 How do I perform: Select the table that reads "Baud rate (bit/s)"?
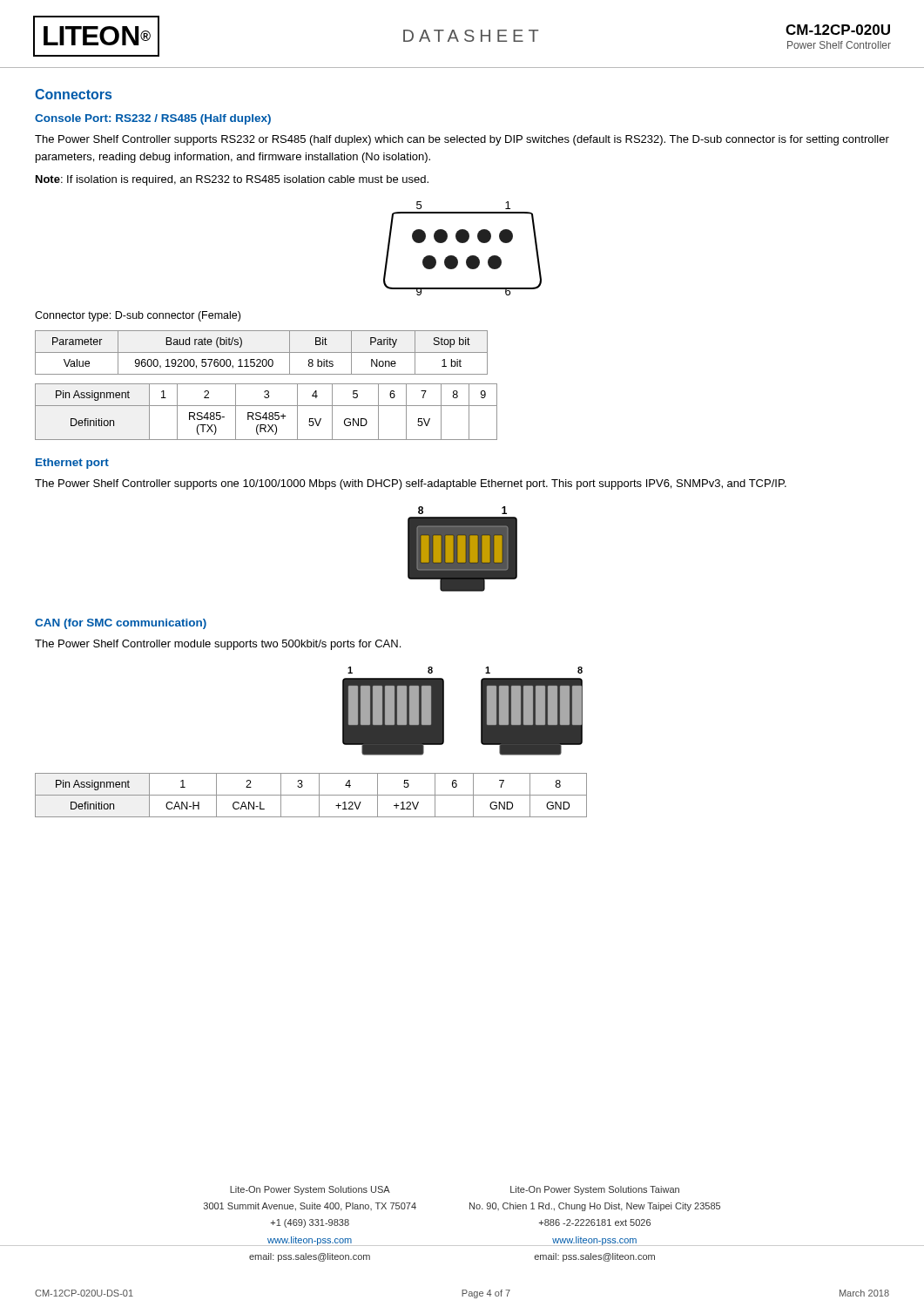(x=462, y=353)
